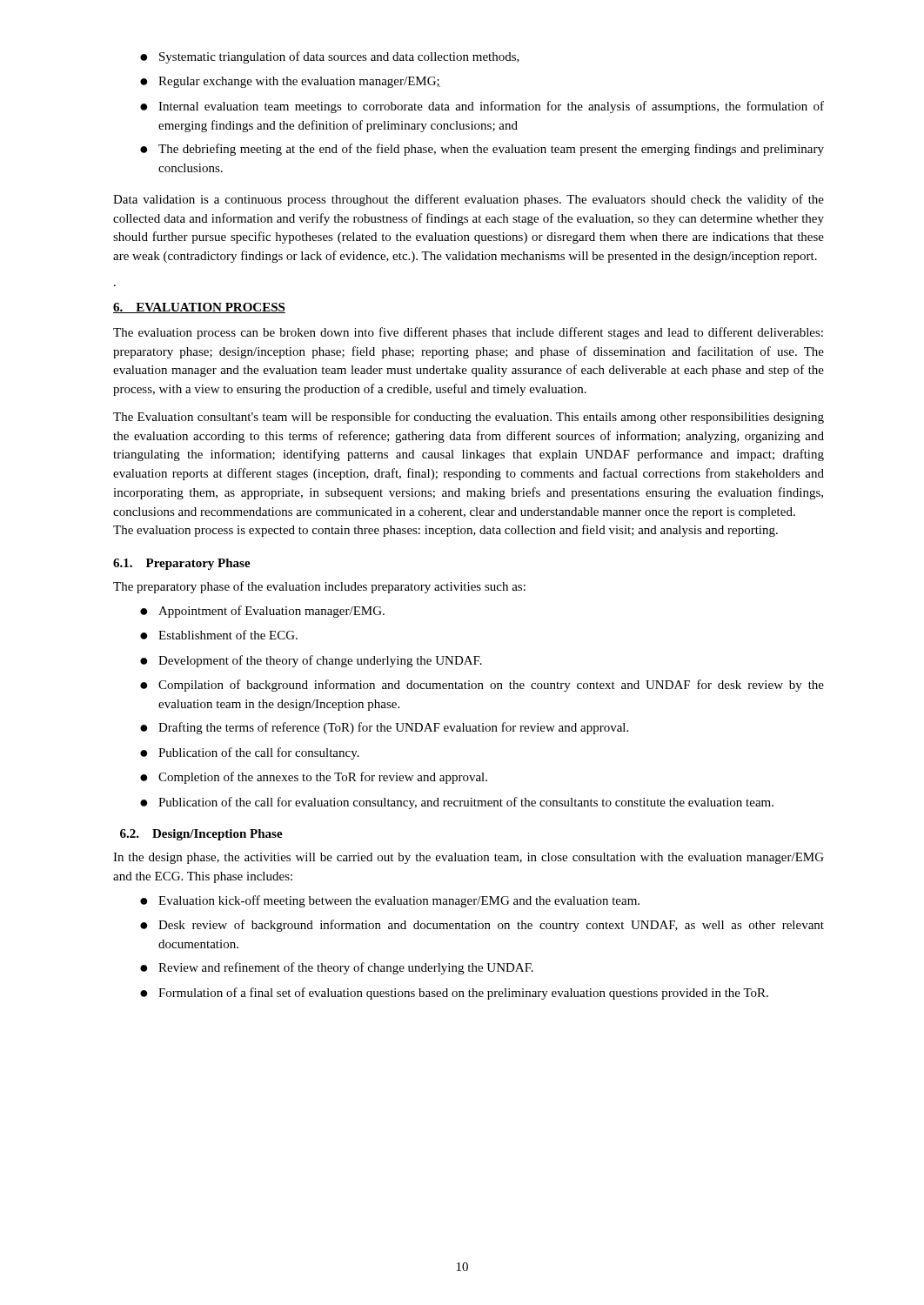Select the passage starting "Data validation is a continuous process"
Image resolution: width=924 pixels, height=1305 pixels.
pyautogui.click(x=469, y=227)
